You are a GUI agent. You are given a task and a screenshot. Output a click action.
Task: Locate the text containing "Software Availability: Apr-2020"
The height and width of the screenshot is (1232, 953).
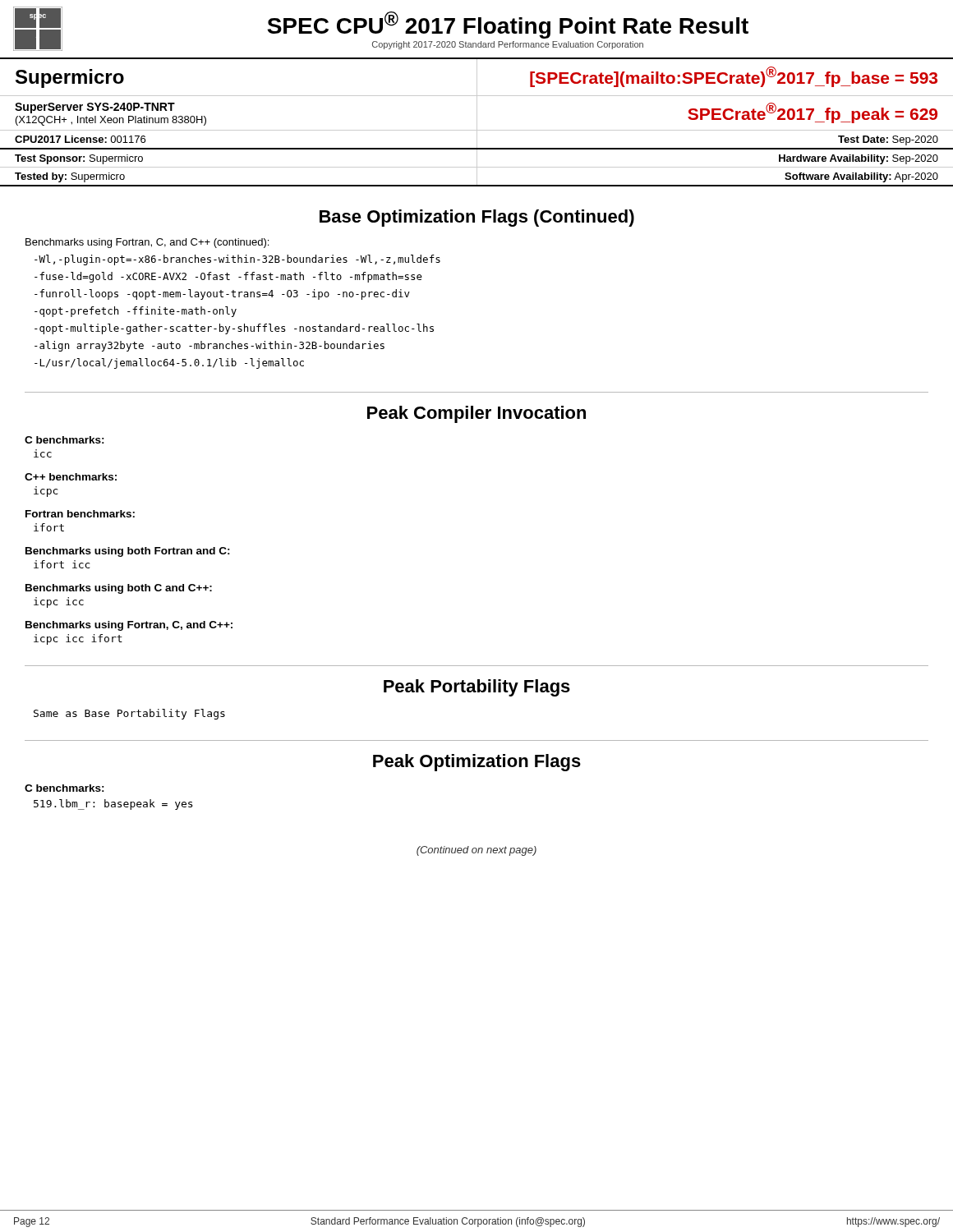tap(861, 176)
